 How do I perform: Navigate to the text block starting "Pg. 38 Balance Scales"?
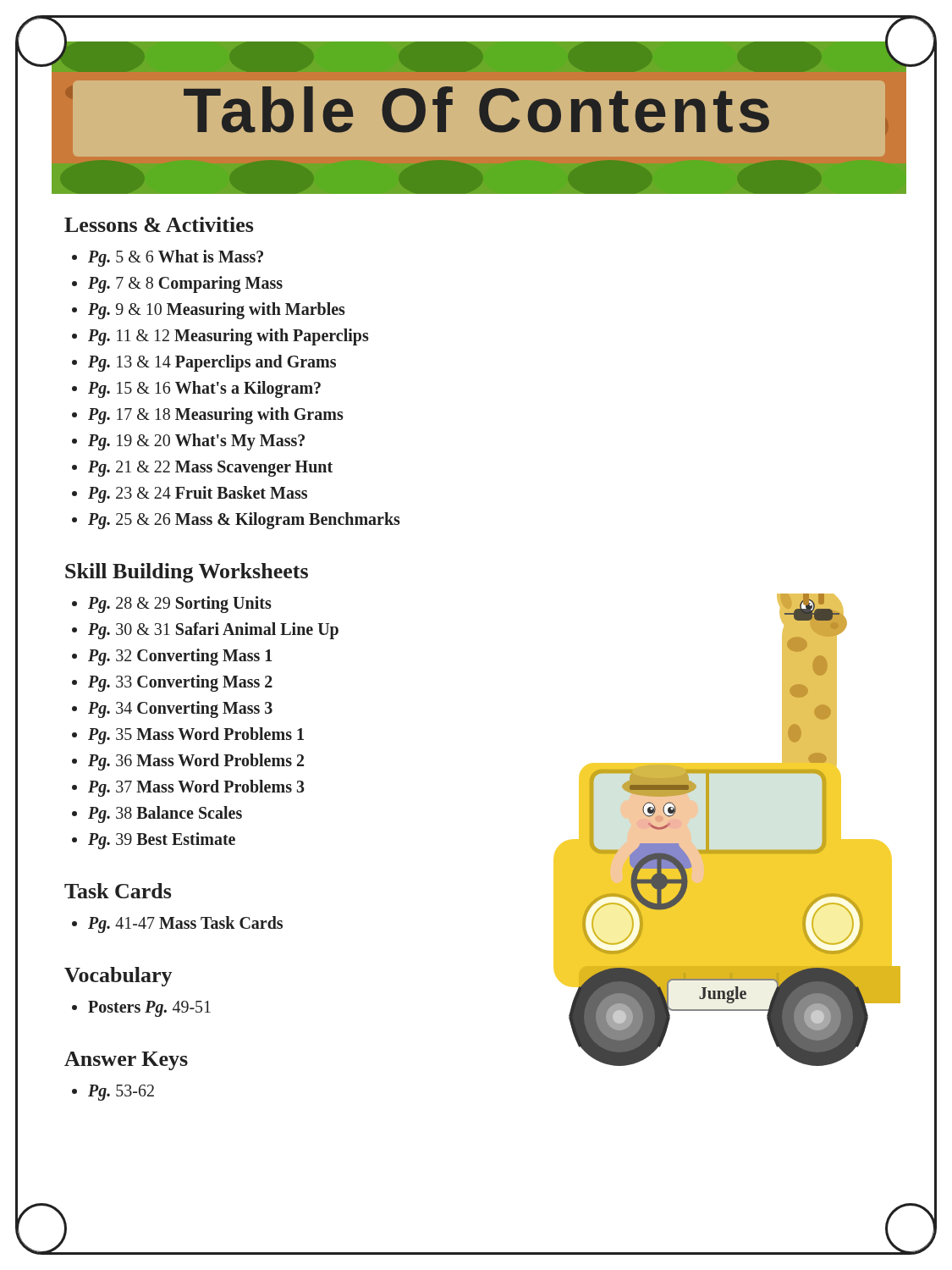(x=165, y=813)
